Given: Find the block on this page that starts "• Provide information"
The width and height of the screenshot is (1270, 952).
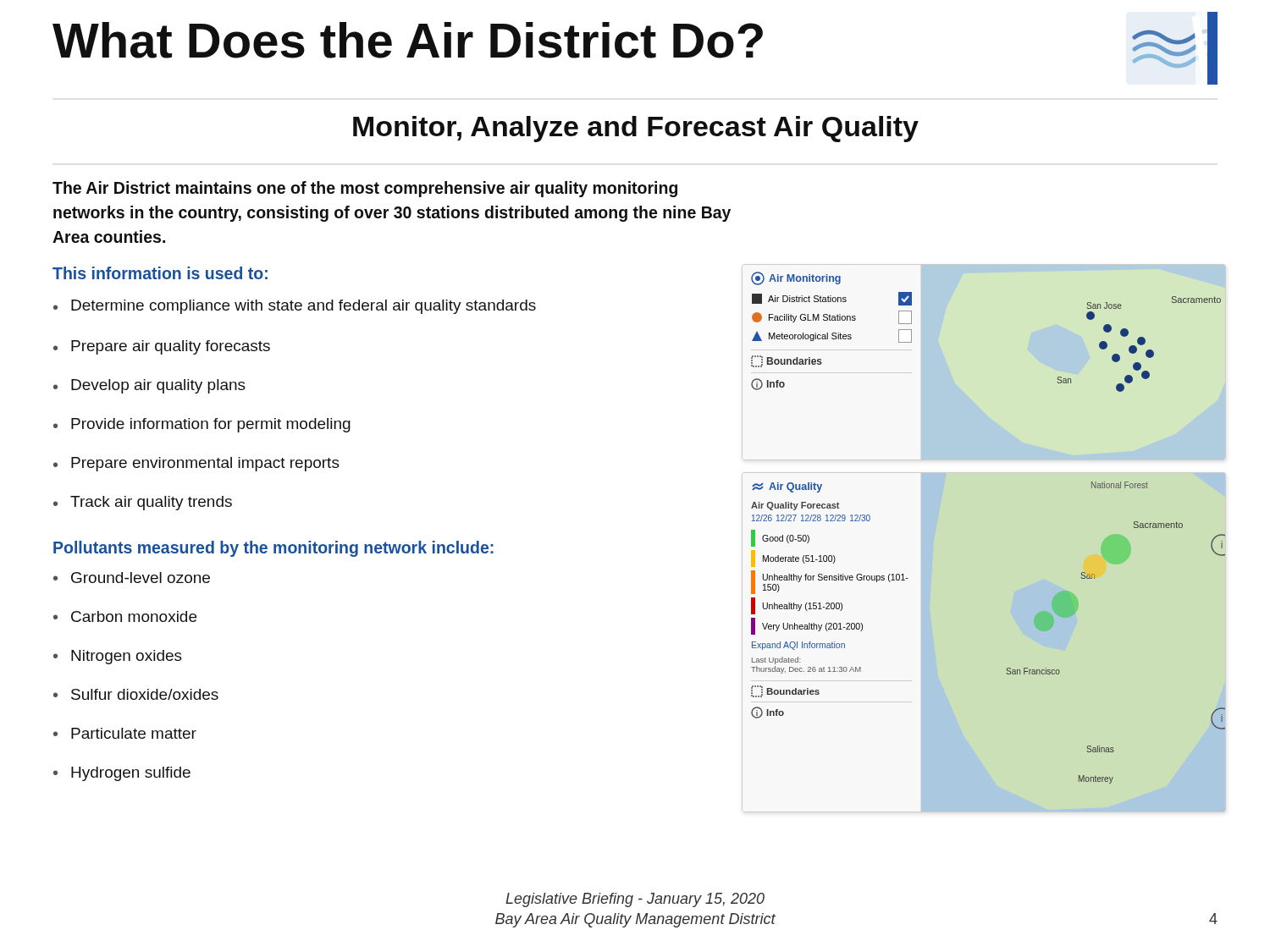Looking at the screenshot, I should tap(202, 426).
